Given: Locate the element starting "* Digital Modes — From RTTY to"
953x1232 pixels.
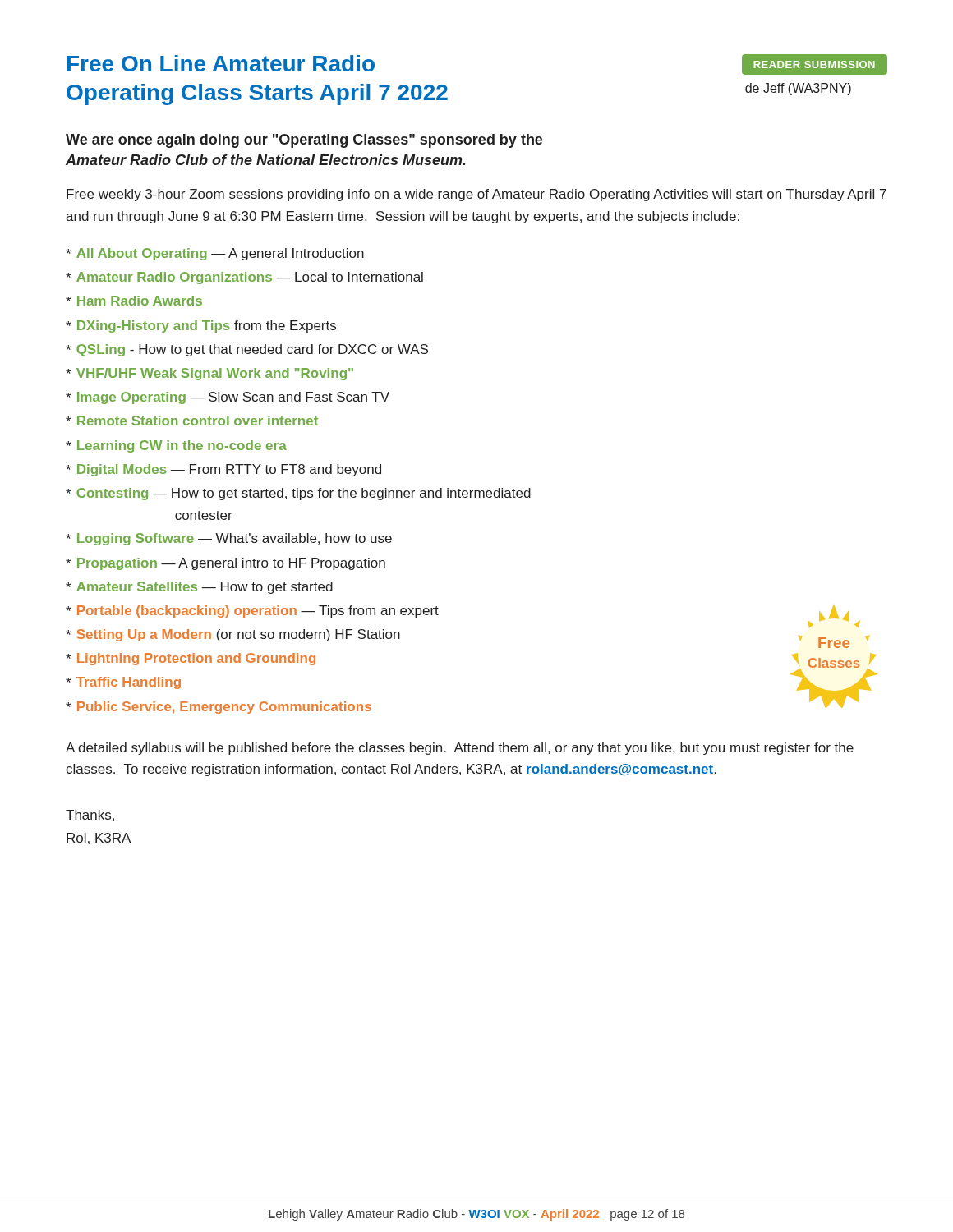Looking at the screenshot, I should [224, 470].
